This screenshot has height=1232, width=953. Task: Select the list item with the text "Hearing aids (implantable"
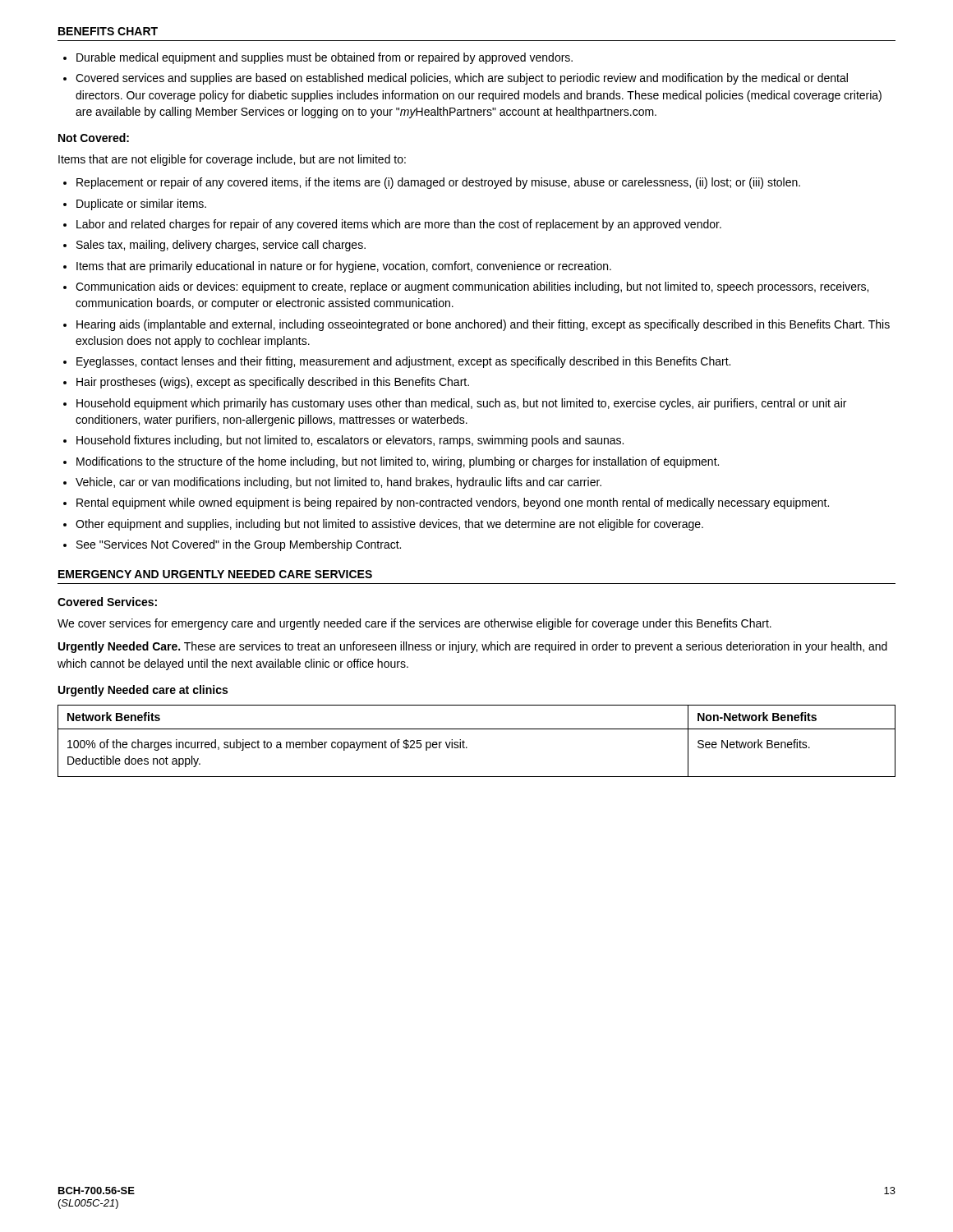(x=483, y=332)
